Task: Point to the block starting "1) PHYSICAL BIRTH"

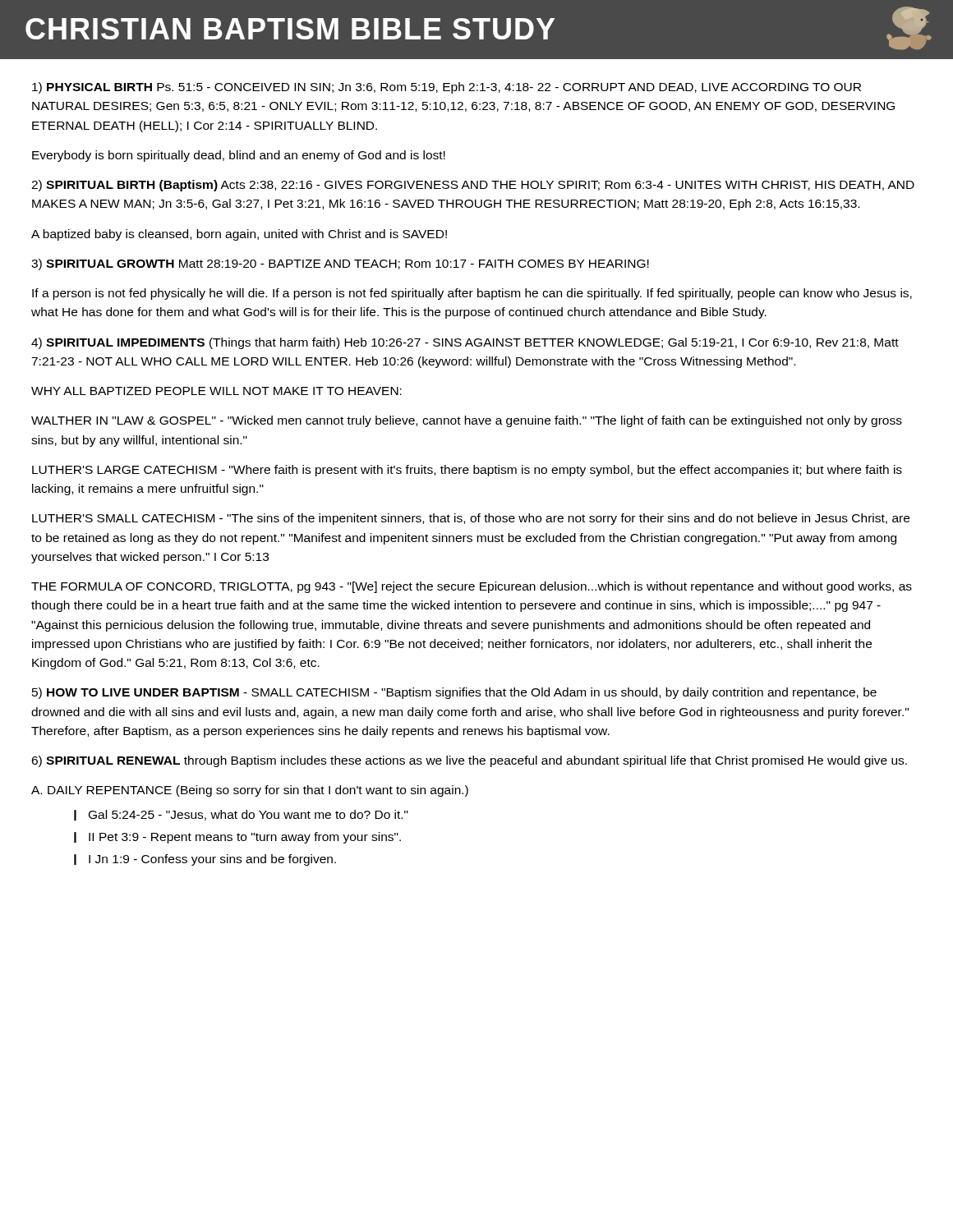Action: pyautogui.click(x=464, y=106)
